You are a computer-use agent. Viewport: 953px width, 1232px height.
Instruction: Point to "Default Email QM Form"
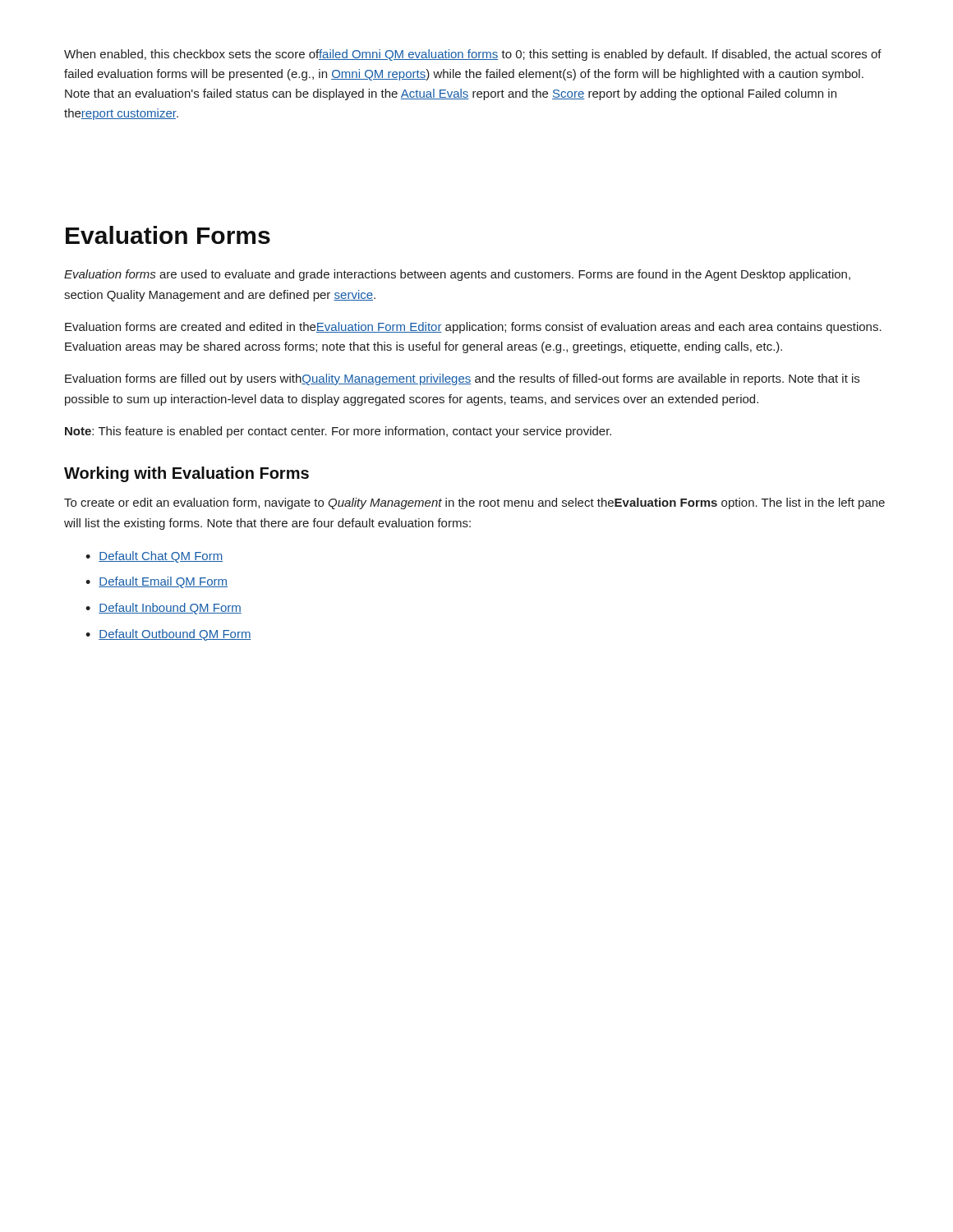[x=163, y=582]
